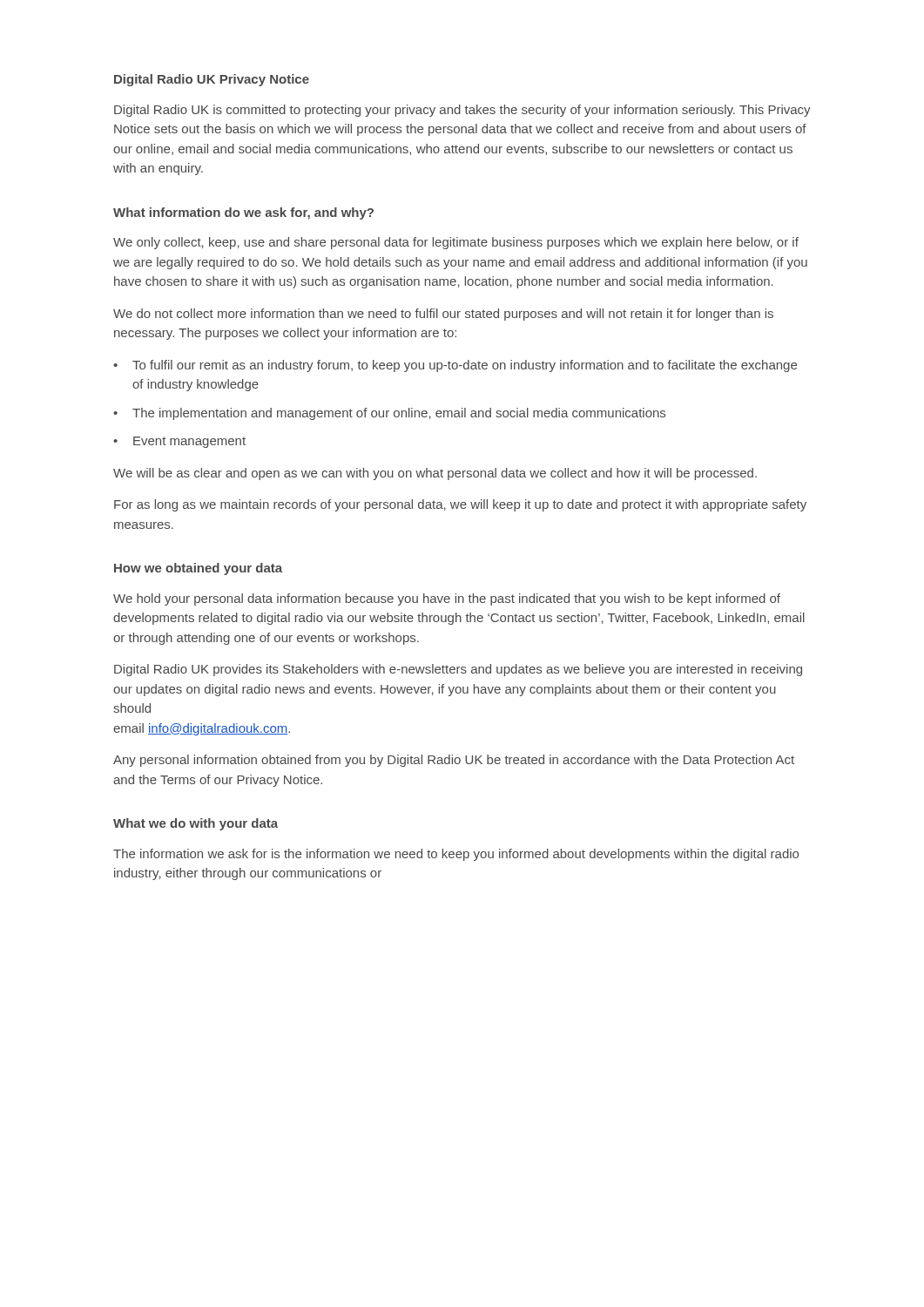Select the text block starting "For as long as we maintain"
The image size is (924, 1307).
[460, 514]
